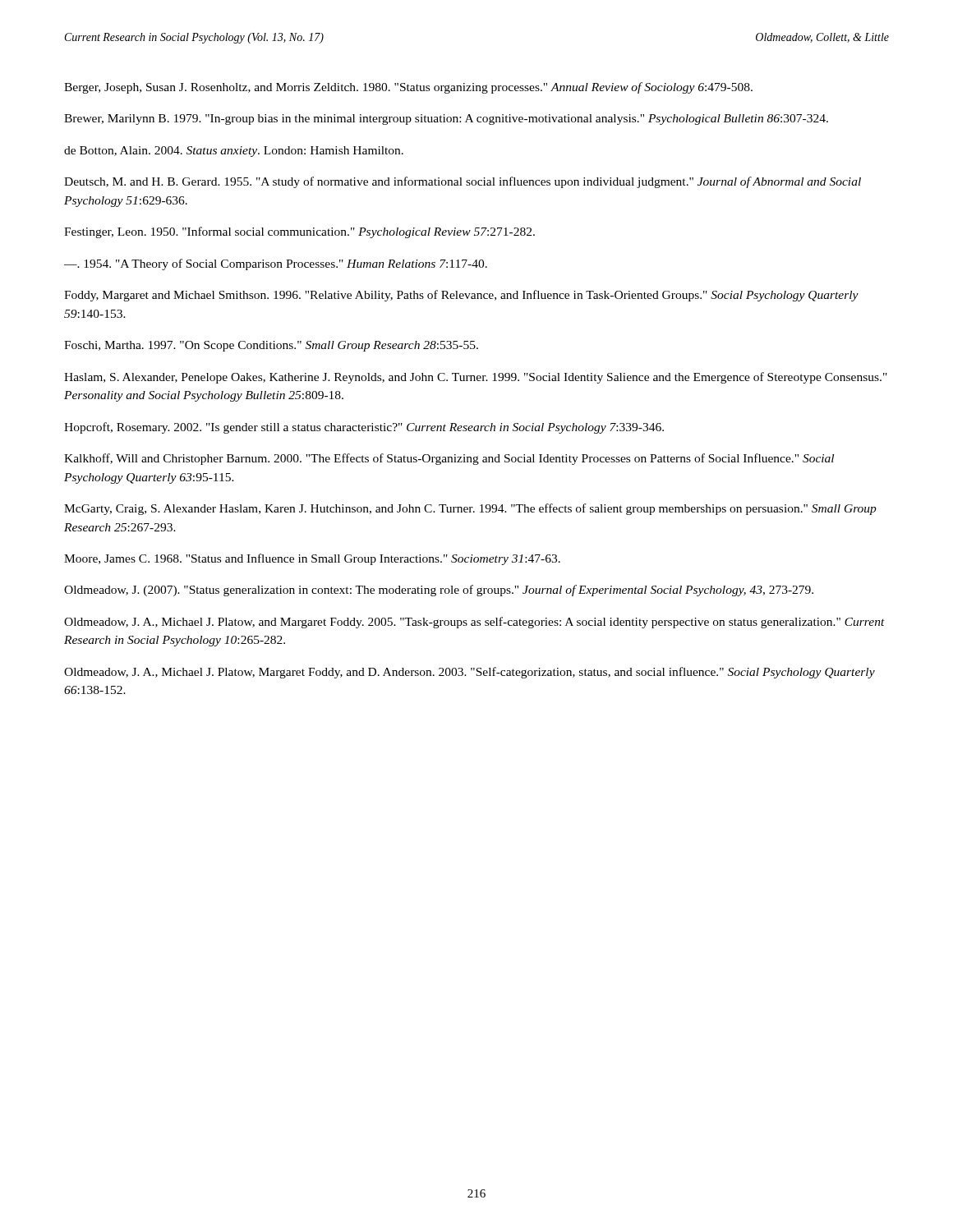Navigate to the region starting "McGarty, Craig, S. Alexander Haslam, Karen J."
953x1232 pixels.
click(x=470, y=517)
